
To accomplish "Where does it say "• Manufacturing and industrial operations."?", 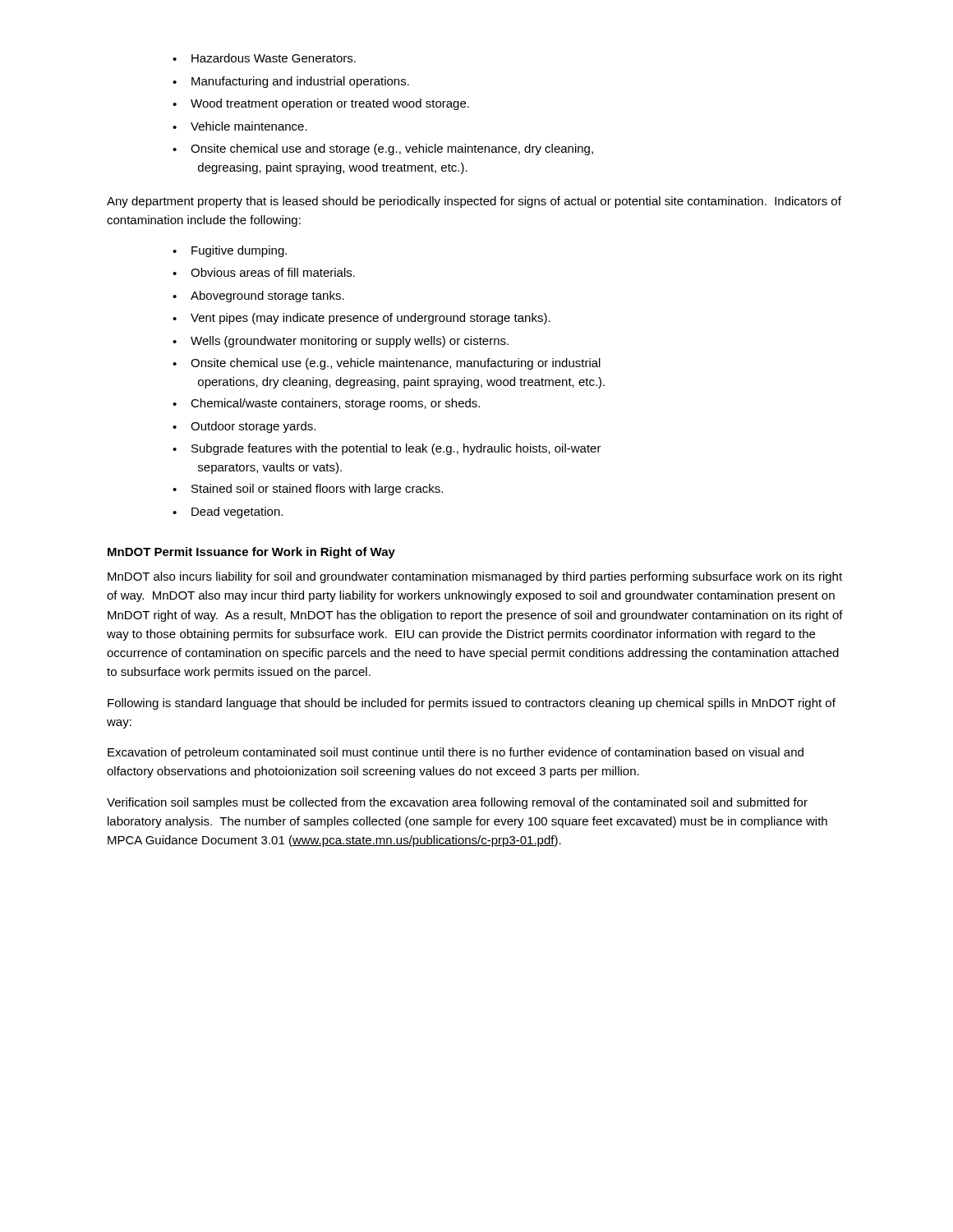I will [x=291, y=82].
